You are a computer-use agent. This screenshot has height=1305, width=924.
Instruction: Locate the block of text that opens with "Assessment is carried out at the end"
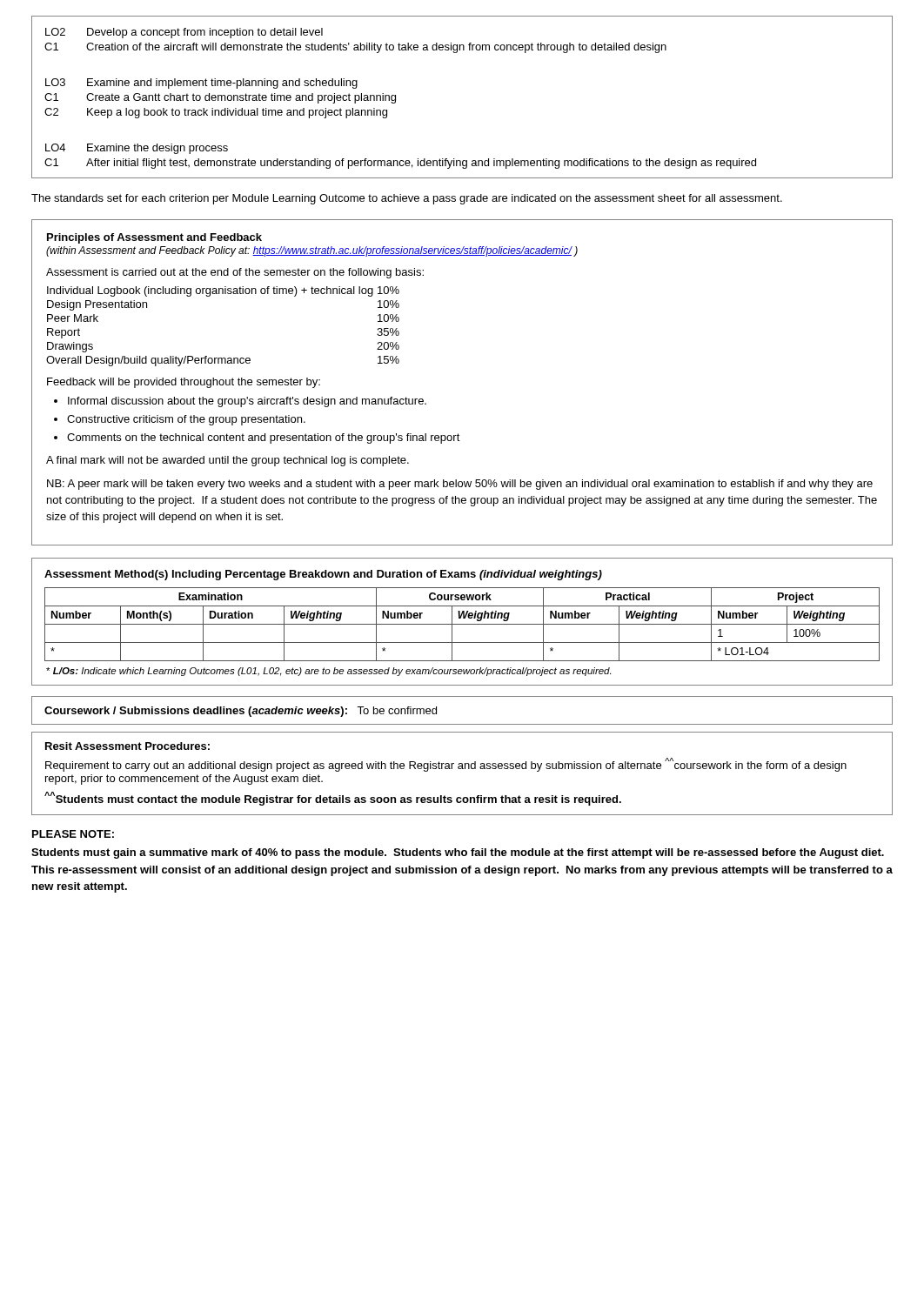[235, 272]
